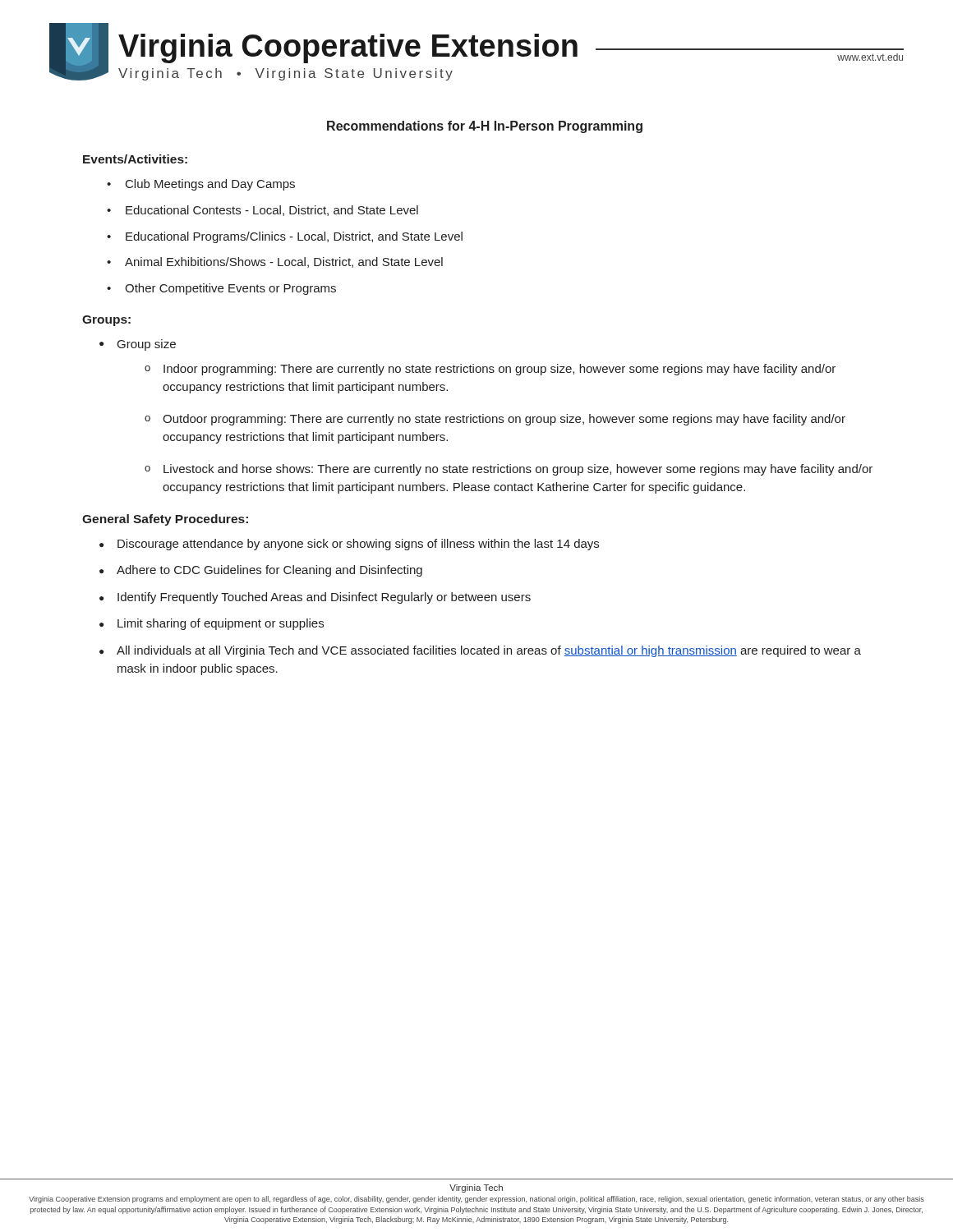Click on the region starting "Recommendations for 4-H In-Person Programming"
The height and width of the screenshot is (1232, 953).
click(x=485, y=126)
